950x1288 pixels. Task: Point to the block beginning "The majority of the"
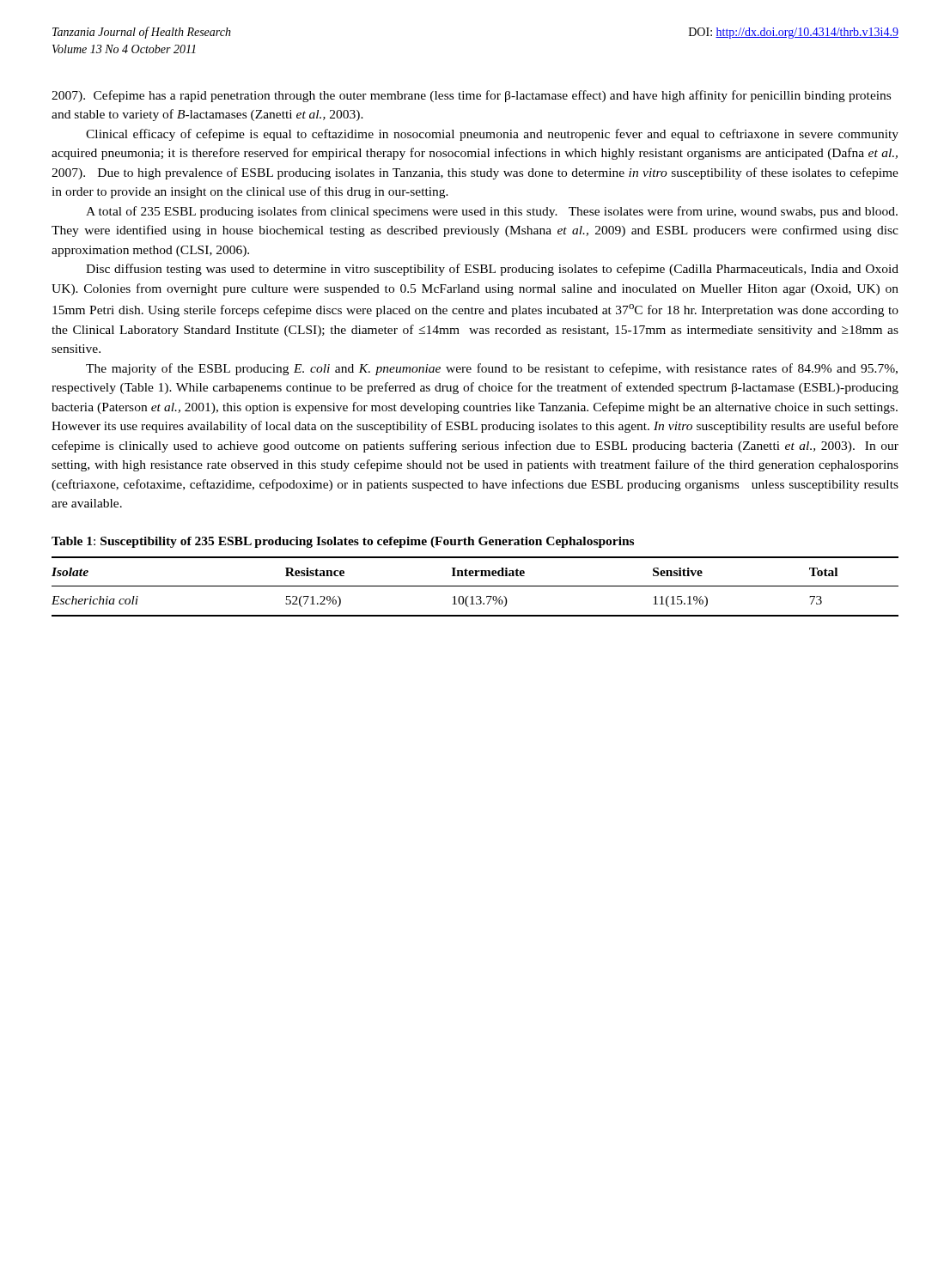(x=475, y=436)
